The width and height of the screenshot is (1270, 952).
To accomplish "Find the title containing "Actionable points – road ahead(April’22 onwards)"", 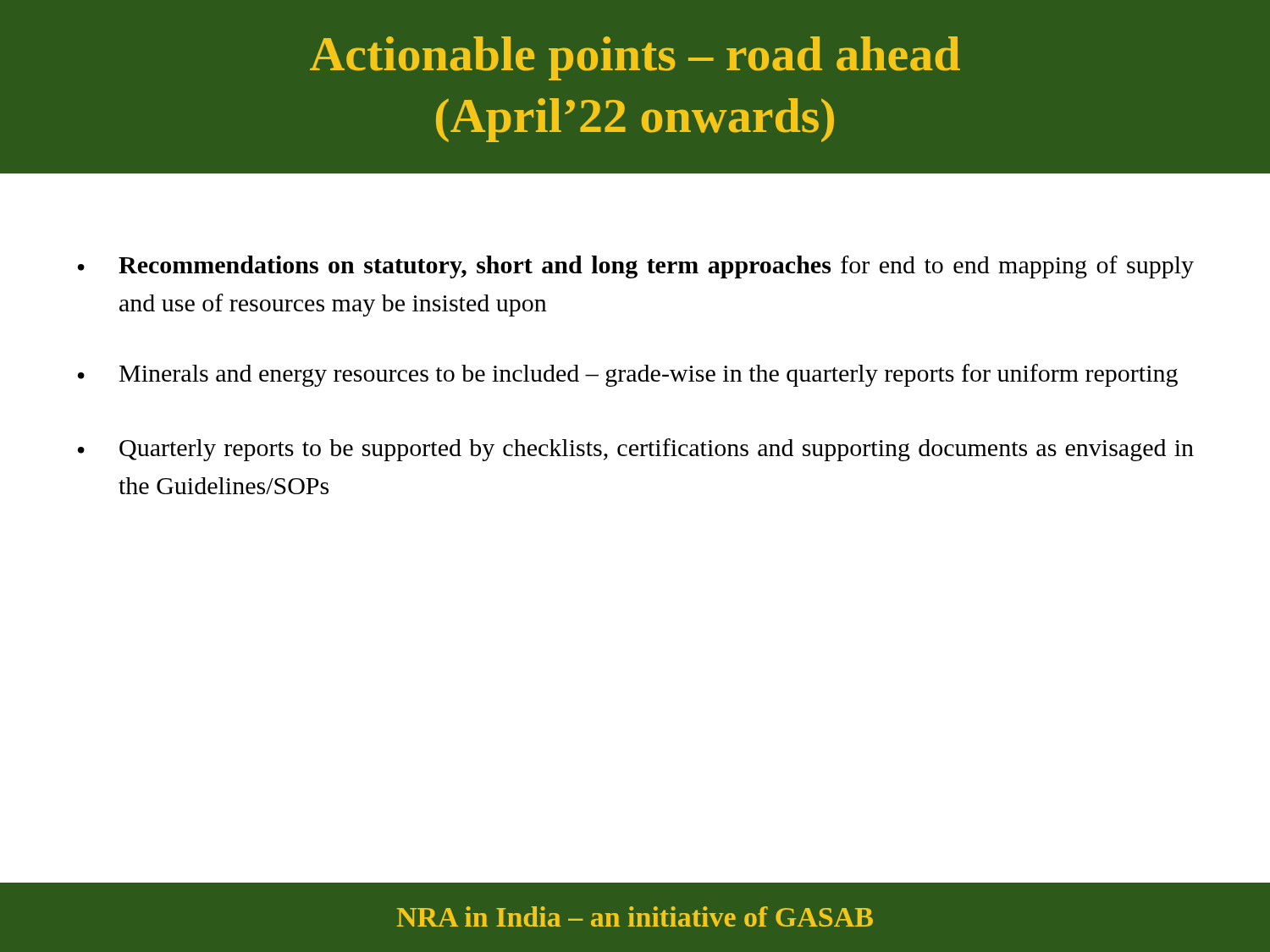I will pos(635,85).
